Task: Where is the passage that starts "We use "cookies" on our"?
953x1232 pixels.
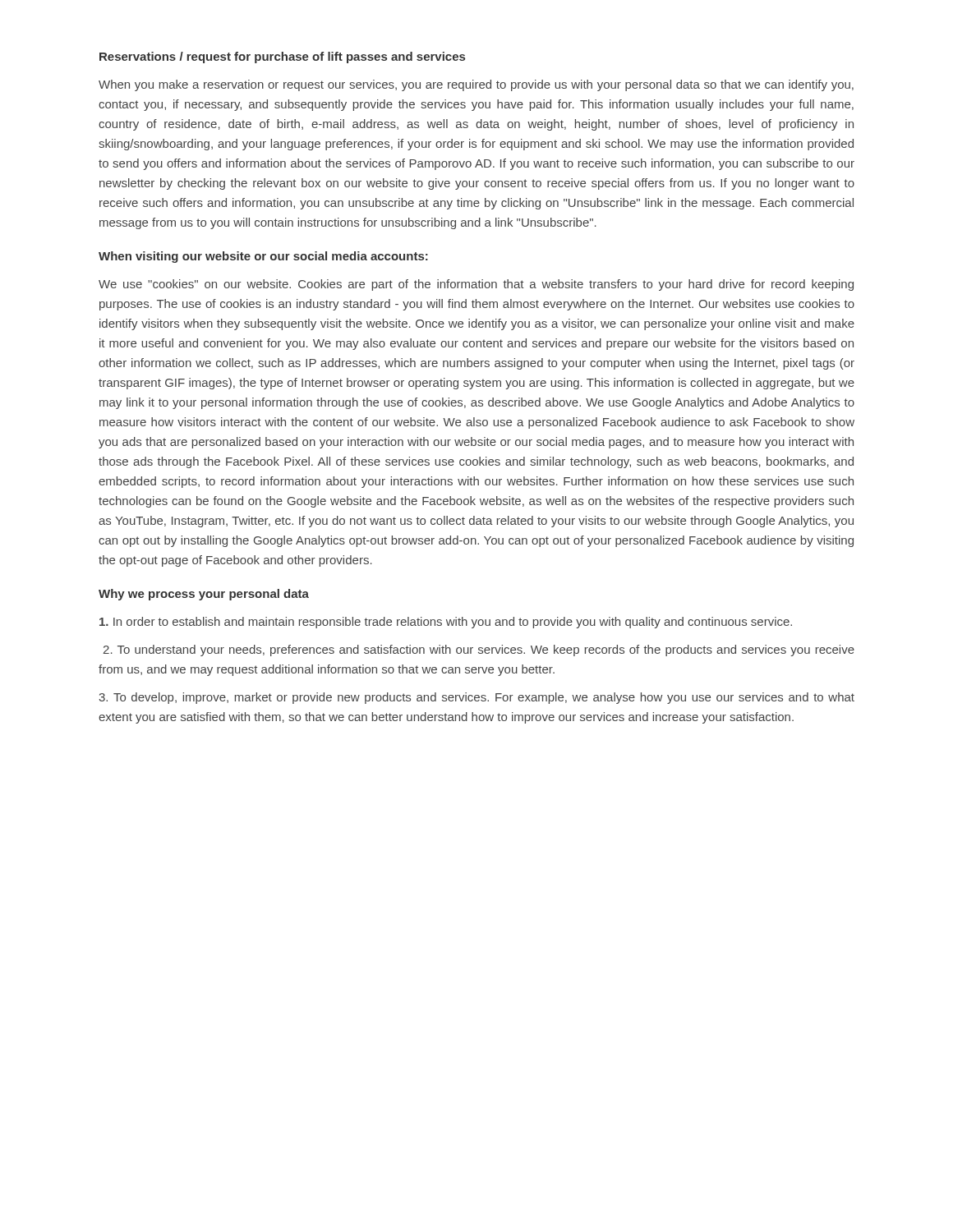Action: tap(476, 422)
